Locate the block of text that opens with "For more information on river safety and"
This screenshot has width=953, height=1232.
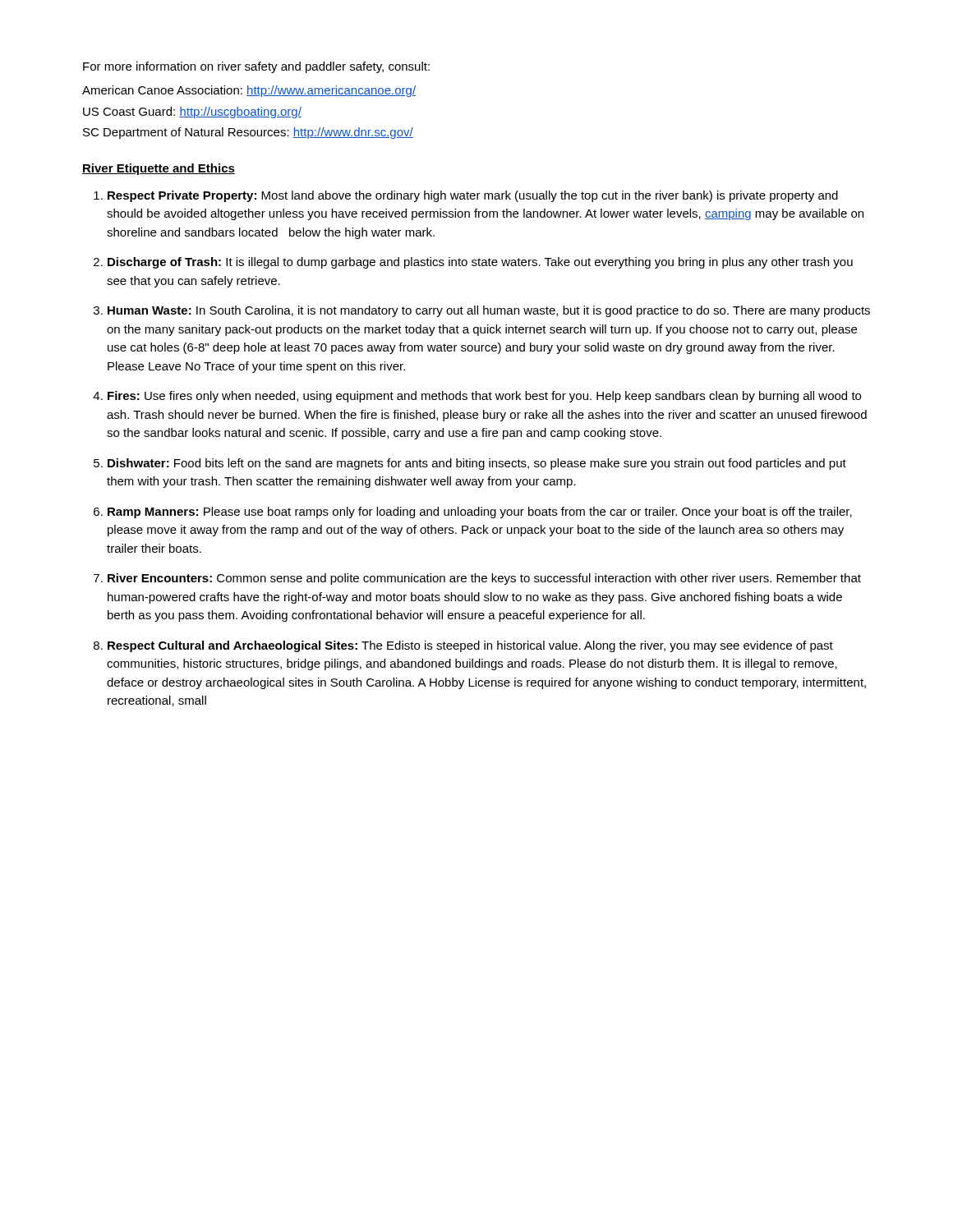(x=256, y=66)
